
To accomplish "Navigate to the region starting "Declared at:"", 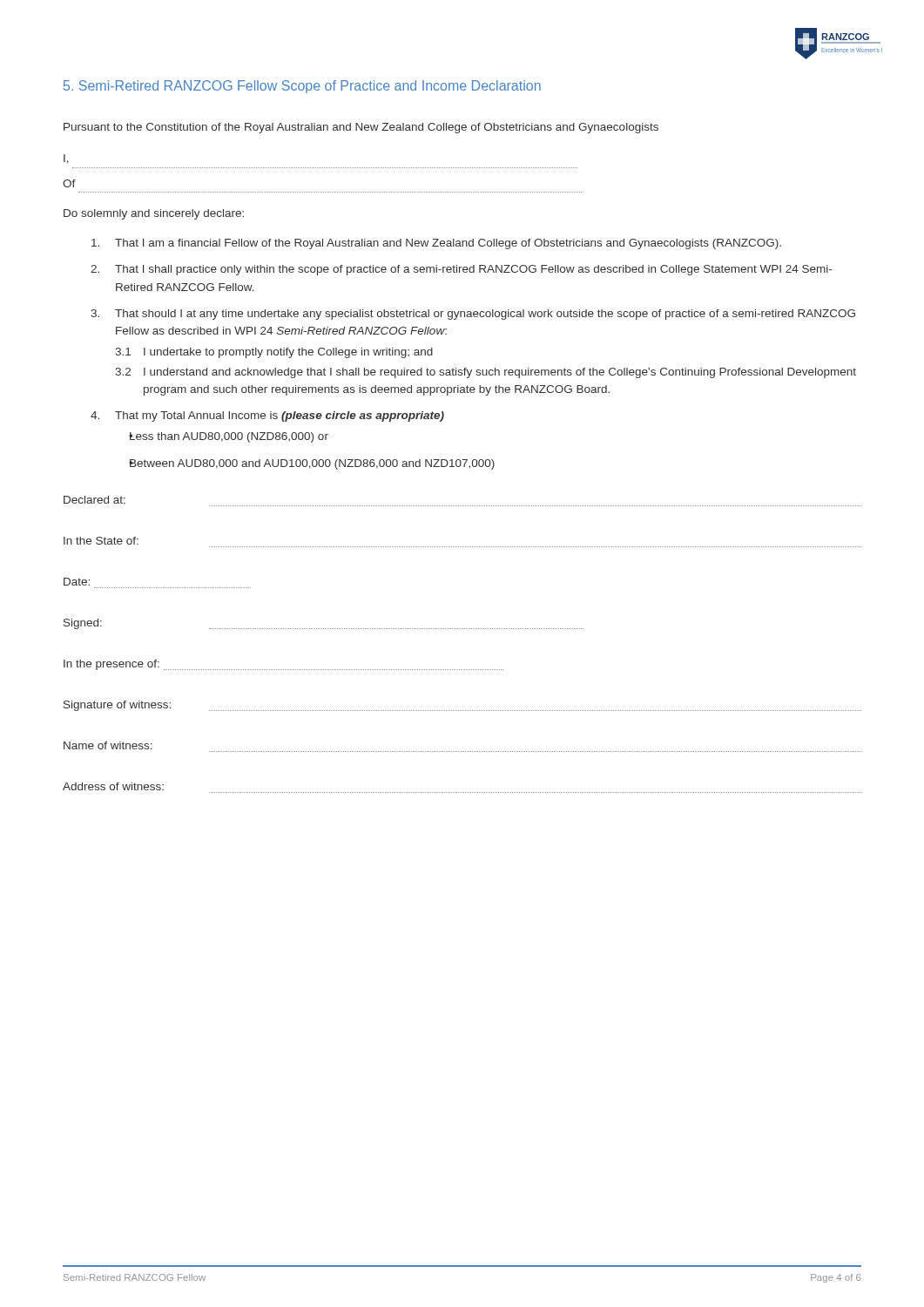I will pos(462,500).
